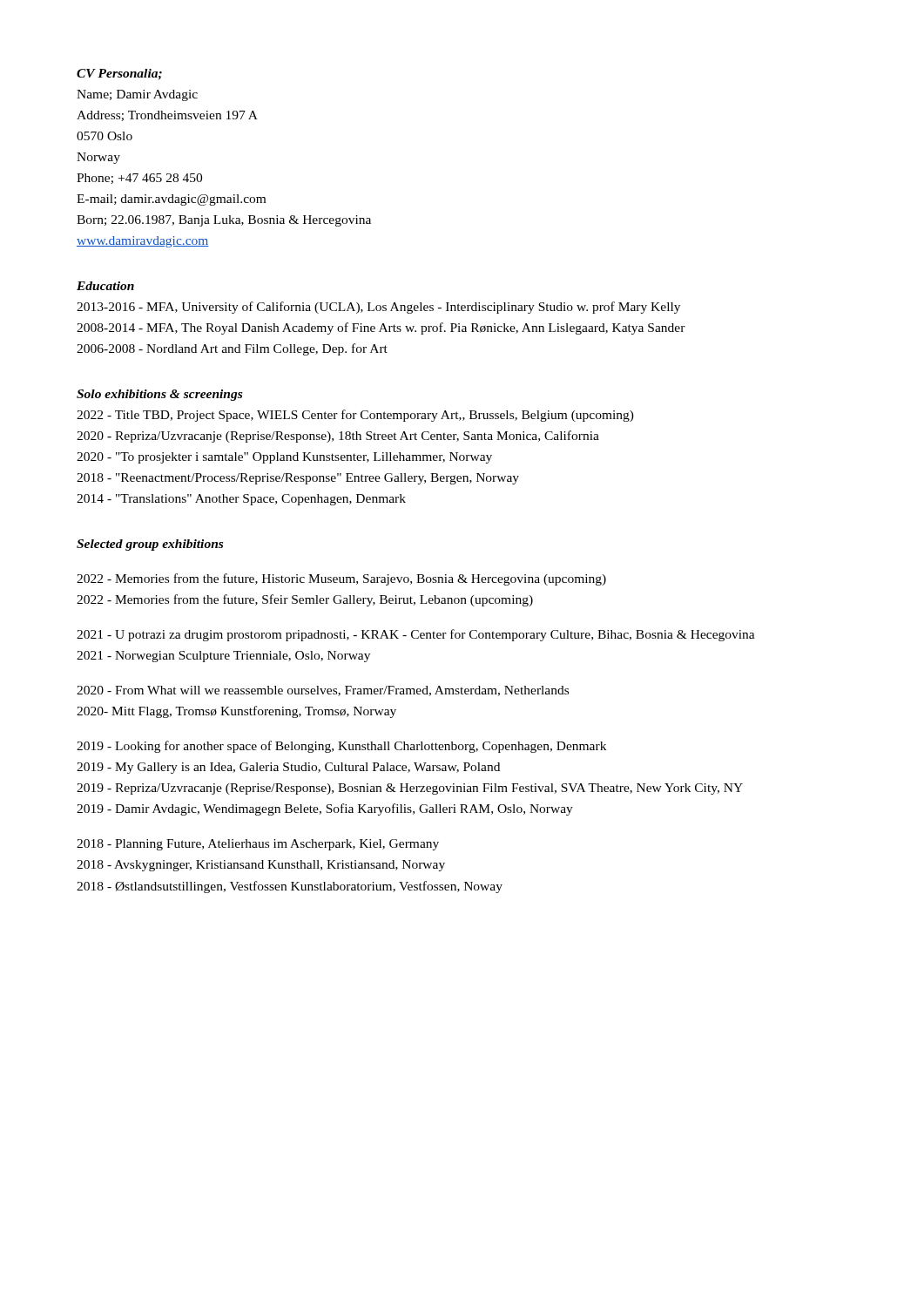Screen dimensions: 1307x924
Task: Click on the block starting "2013-2016 - MFA, University"
Action: click(x=462, y=328)
